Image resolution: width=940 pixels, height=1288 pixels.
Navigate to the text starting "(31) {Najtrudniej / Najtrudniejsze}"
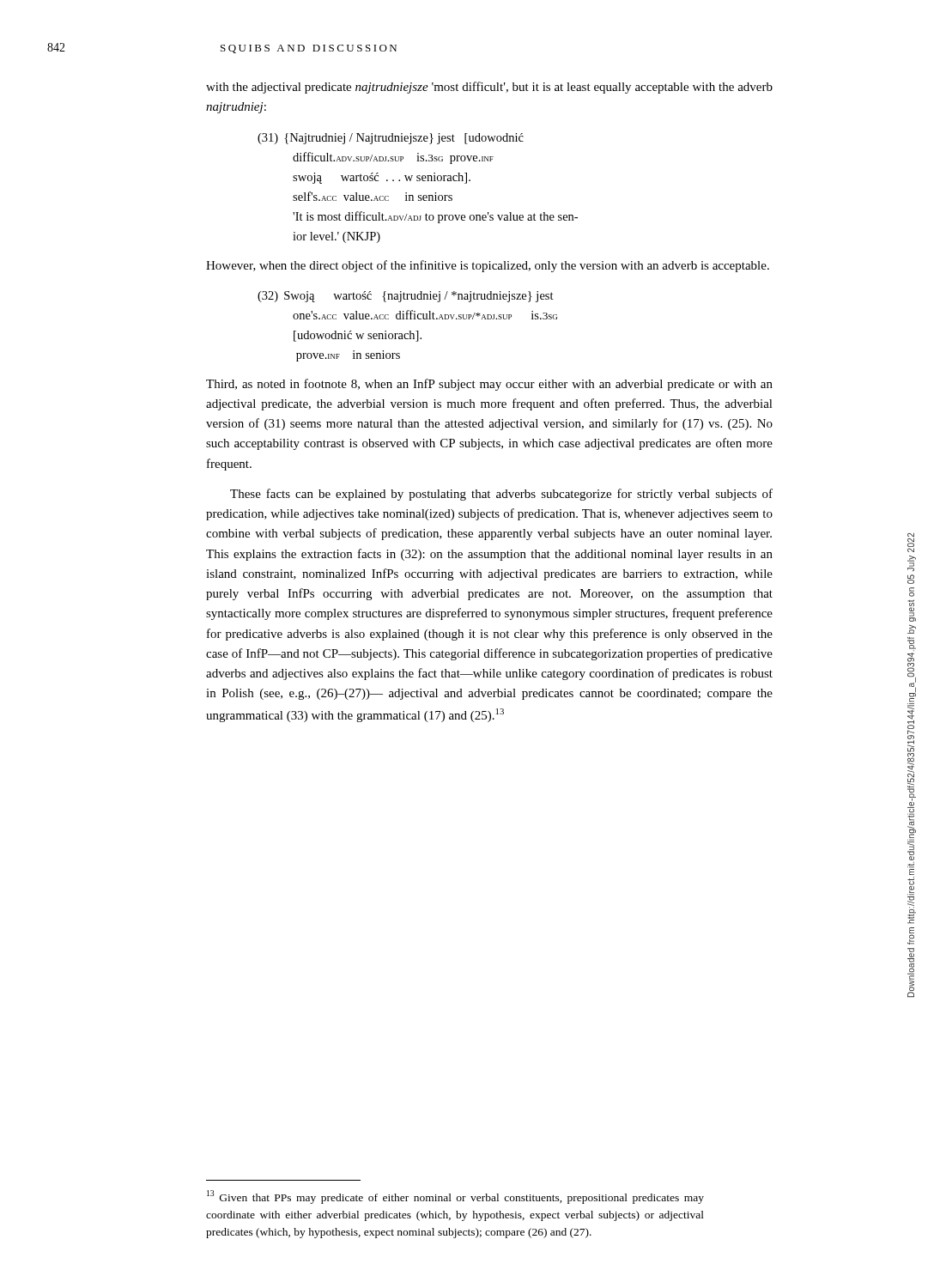[418, 187]
